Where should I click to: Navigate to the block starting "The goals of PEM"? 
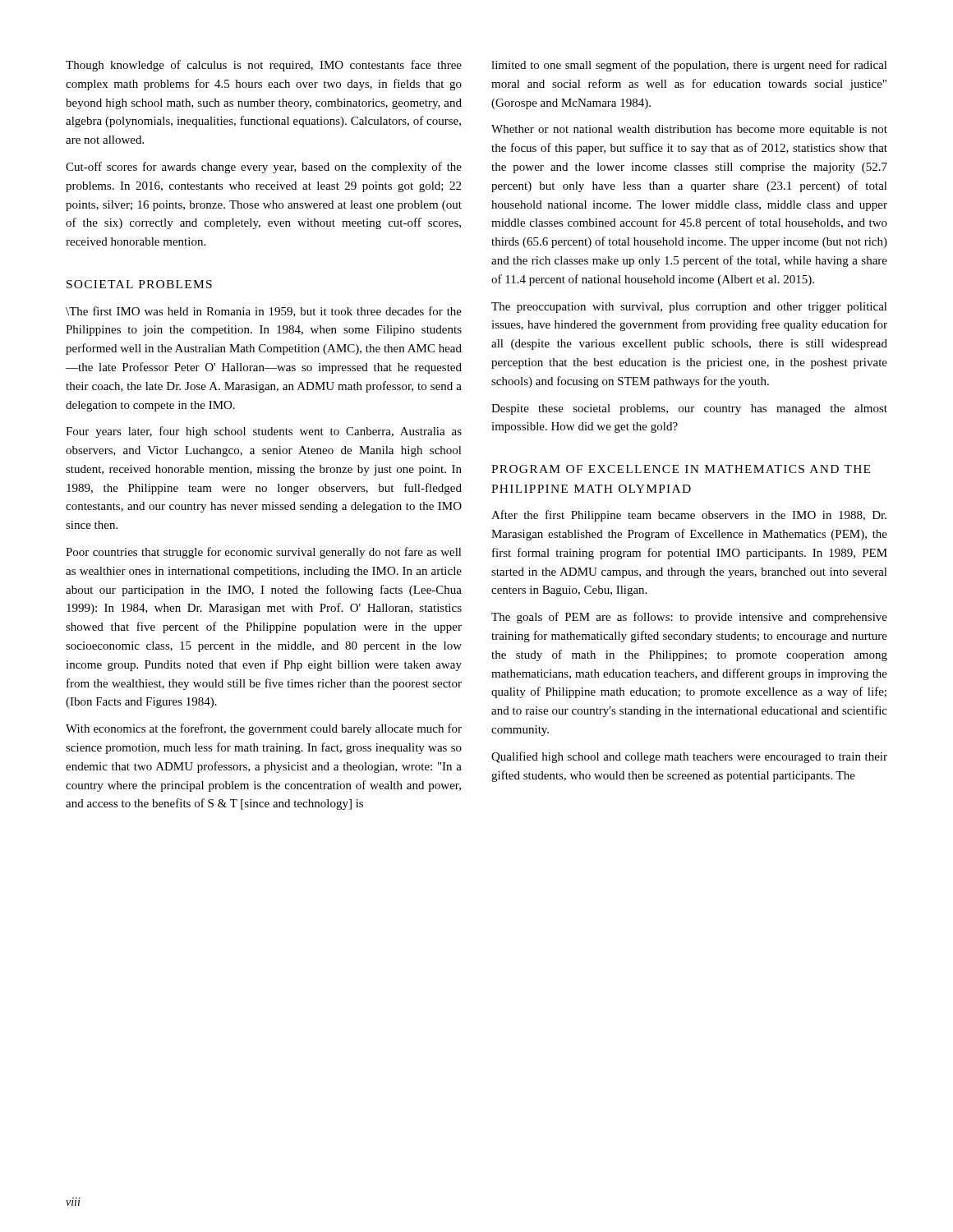click(689, 674)
